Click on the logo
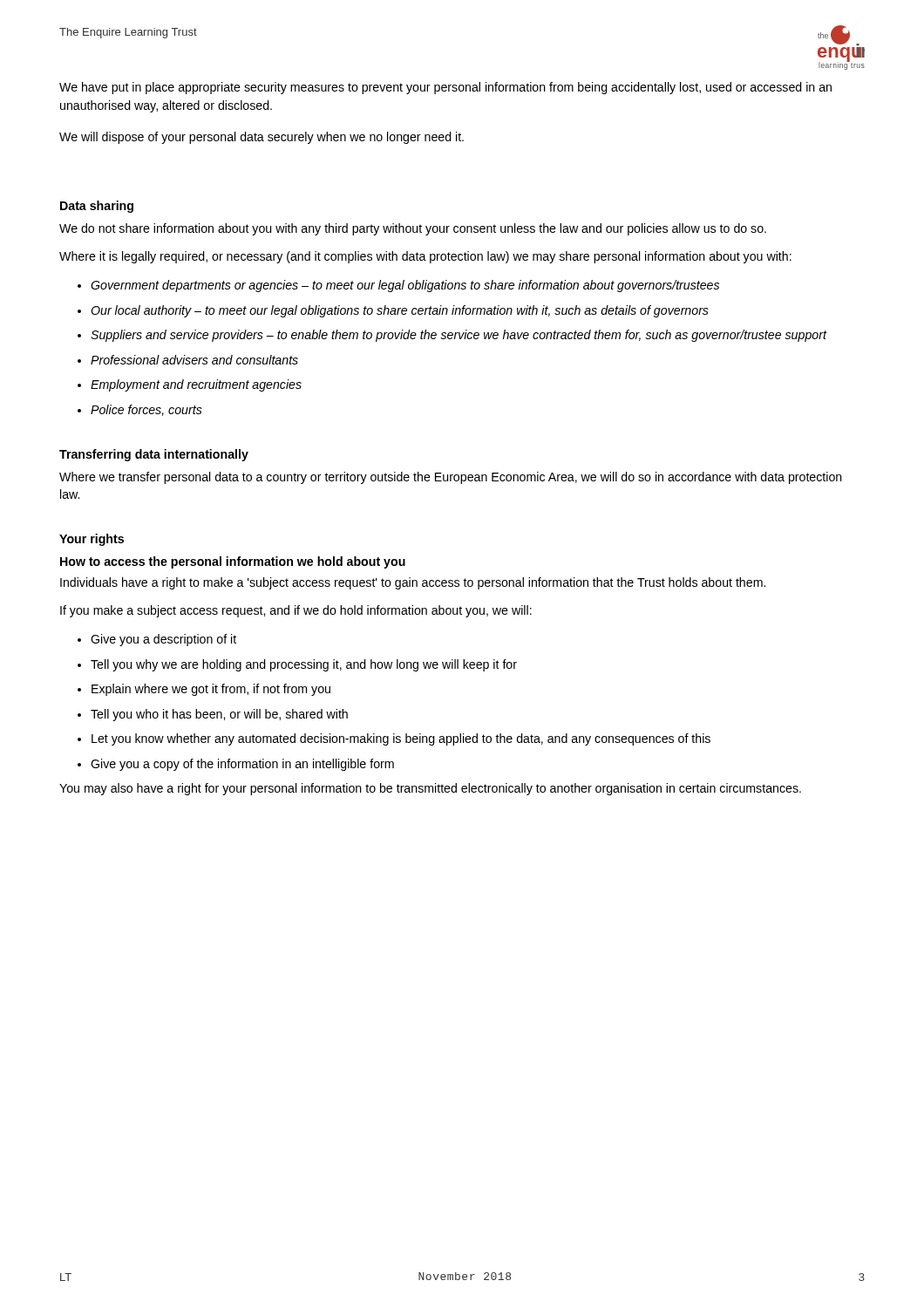The width and height of the screenshot is (924, 1308). click(x=817, y=51)
